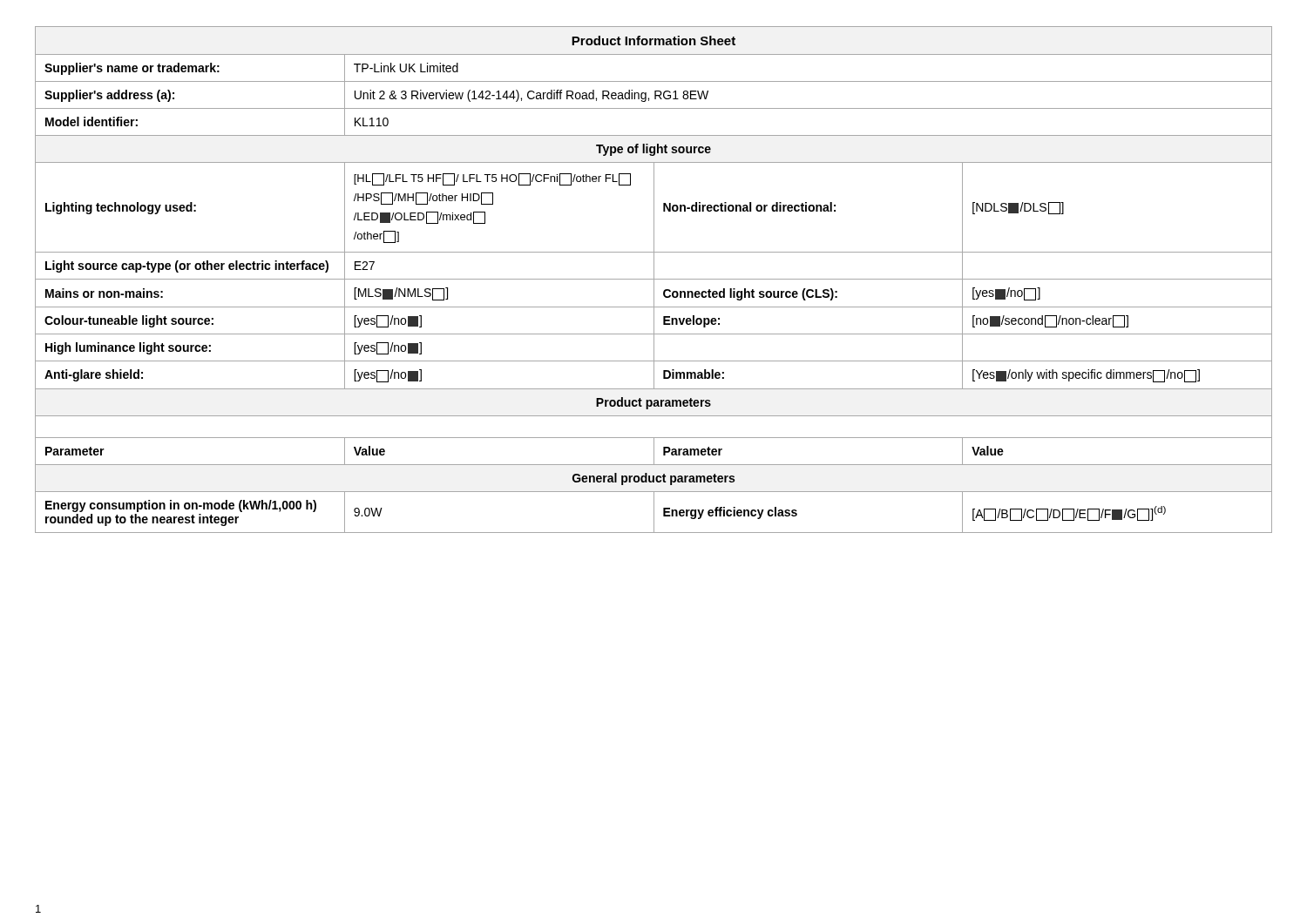The image size is (1307, 924).
Task: Click the table
Action: click(654, 279)
